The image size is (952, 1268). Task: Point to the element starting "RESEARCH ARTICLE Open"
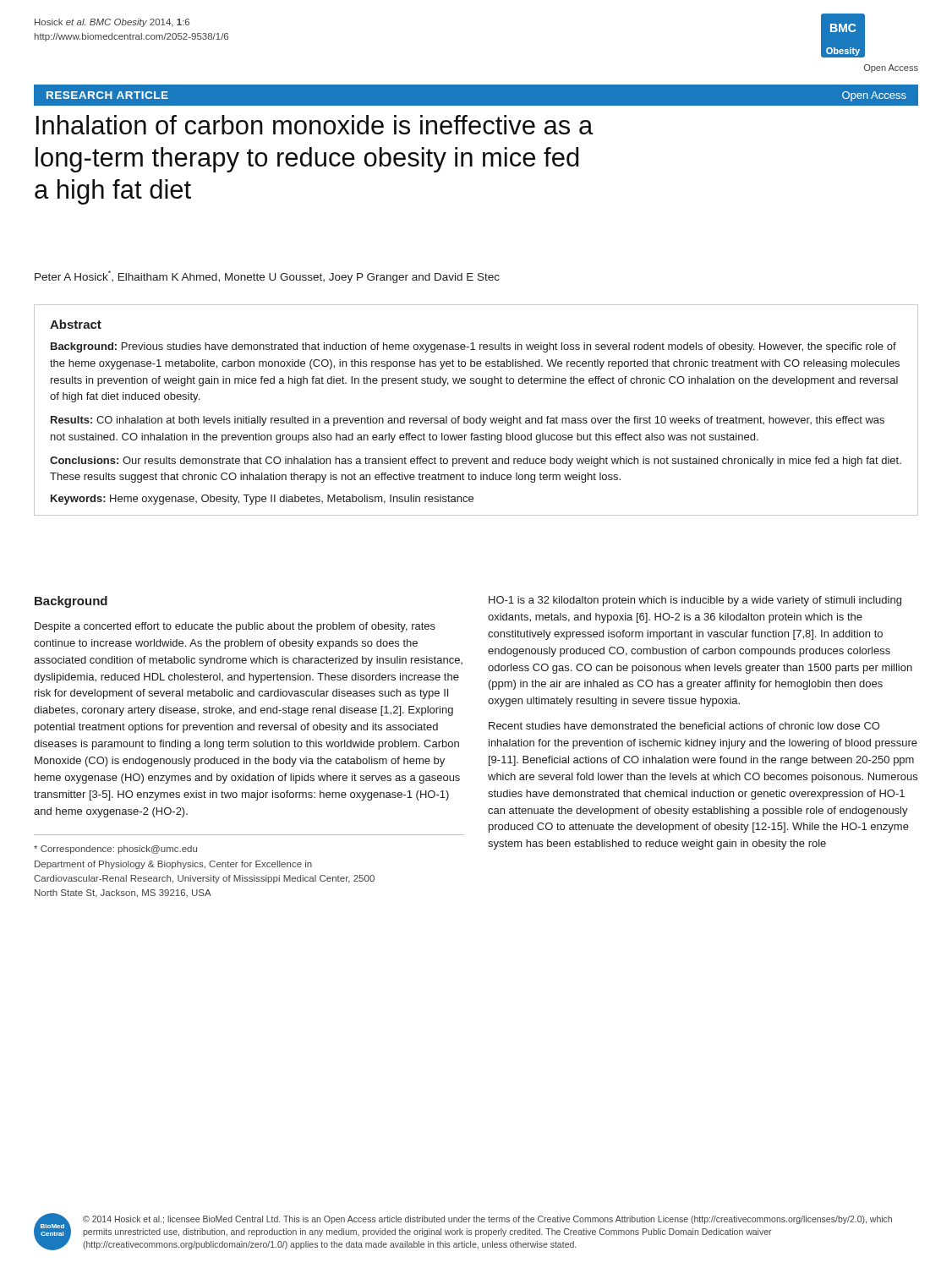coord(476,95)
